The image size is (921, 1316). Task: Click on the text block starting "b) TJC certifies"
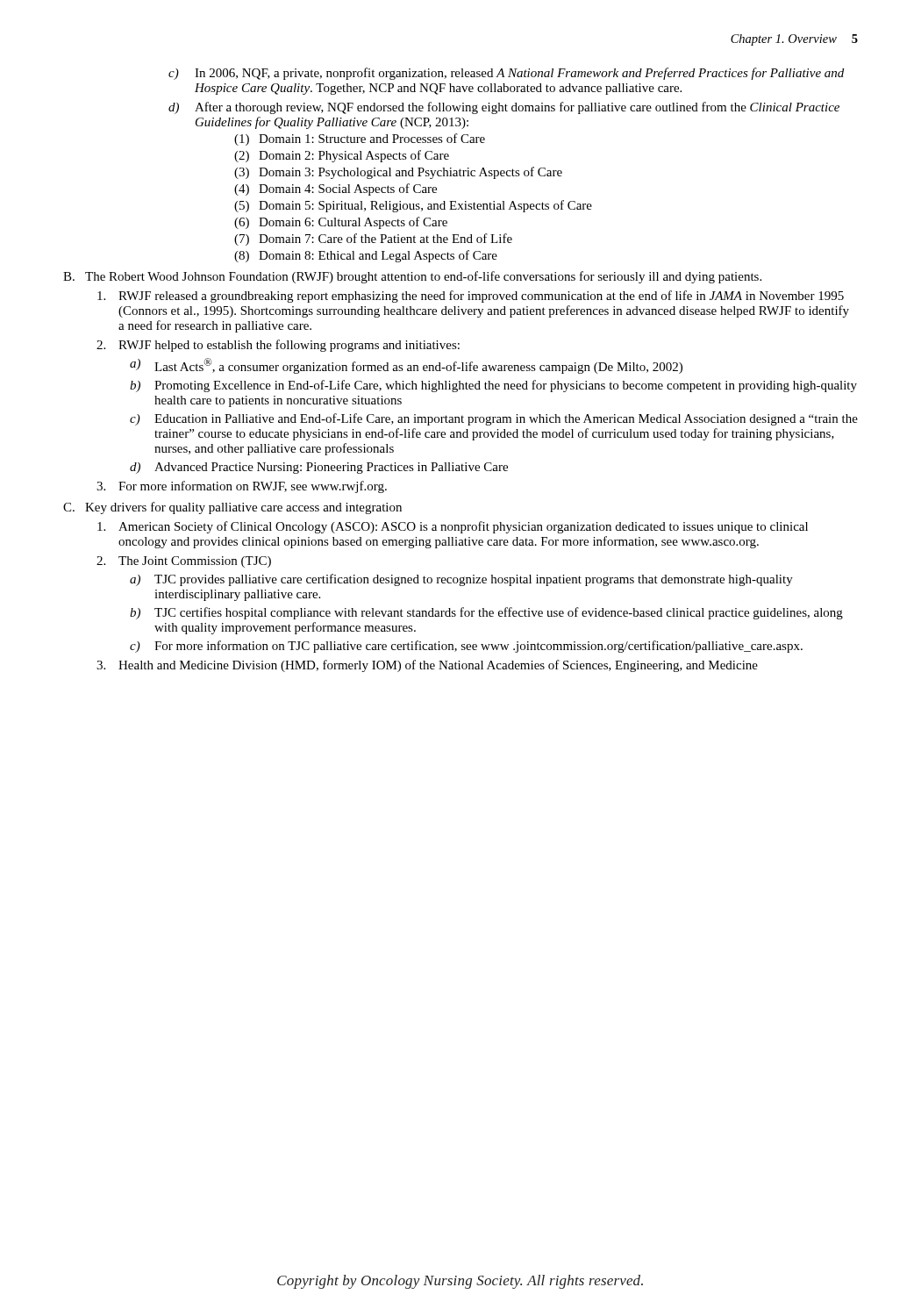click(494, 620)
